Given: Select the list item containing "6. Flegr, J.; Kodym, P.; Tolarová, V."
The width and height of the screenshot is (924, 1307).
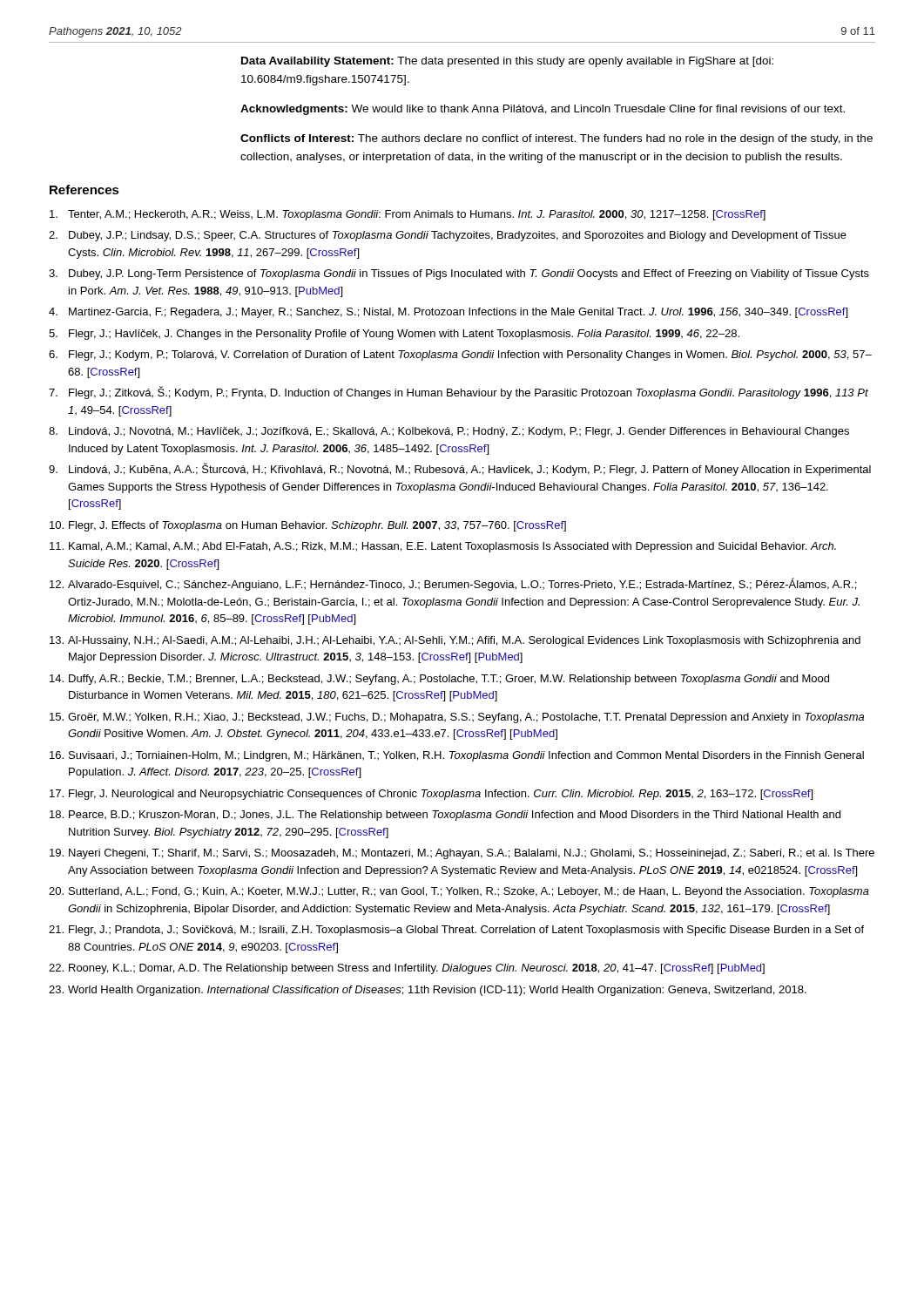Looking at the screenshot, I should 462,363.
